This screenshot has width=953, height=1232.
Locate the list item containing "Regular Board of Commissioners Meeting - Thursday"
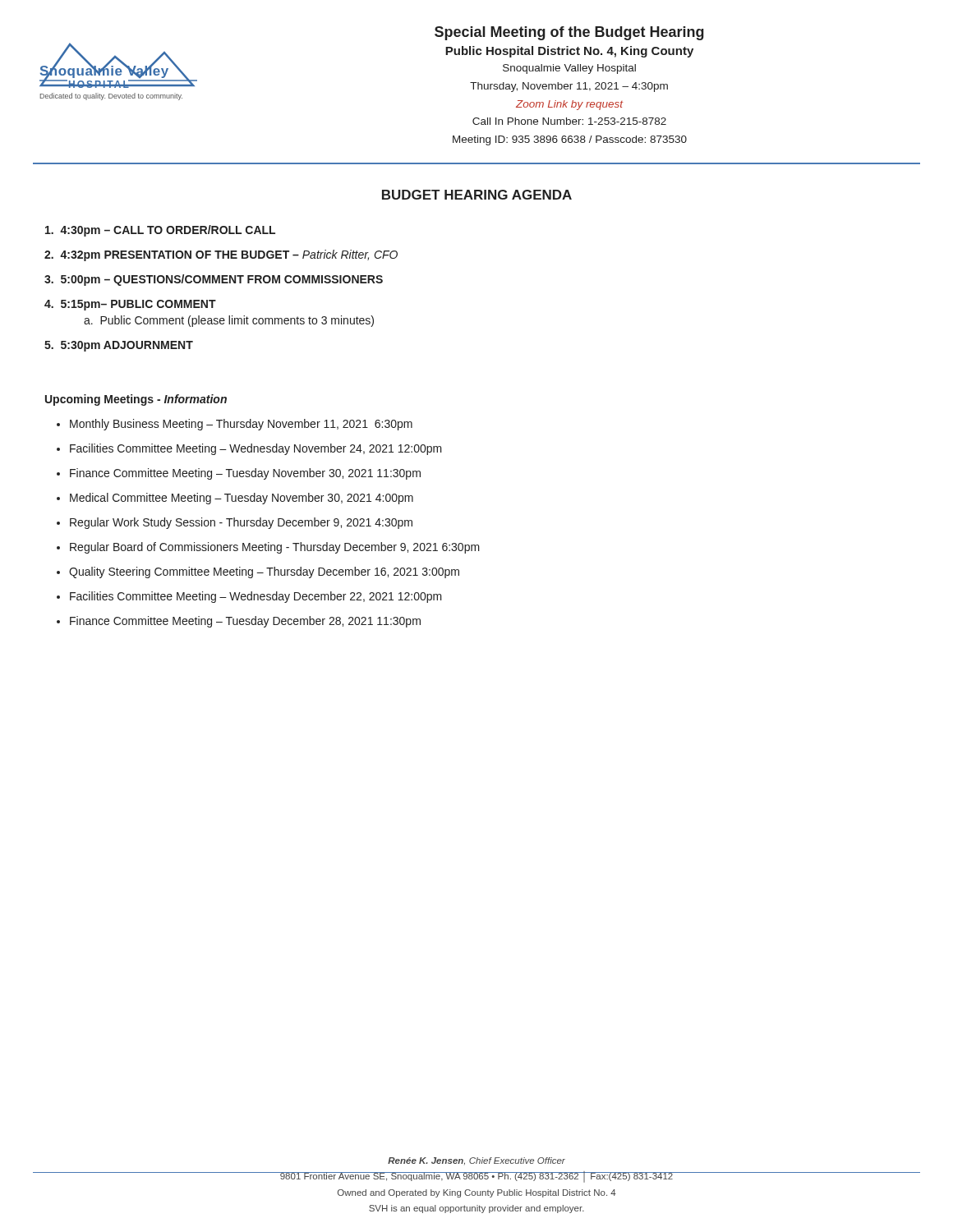274,547
